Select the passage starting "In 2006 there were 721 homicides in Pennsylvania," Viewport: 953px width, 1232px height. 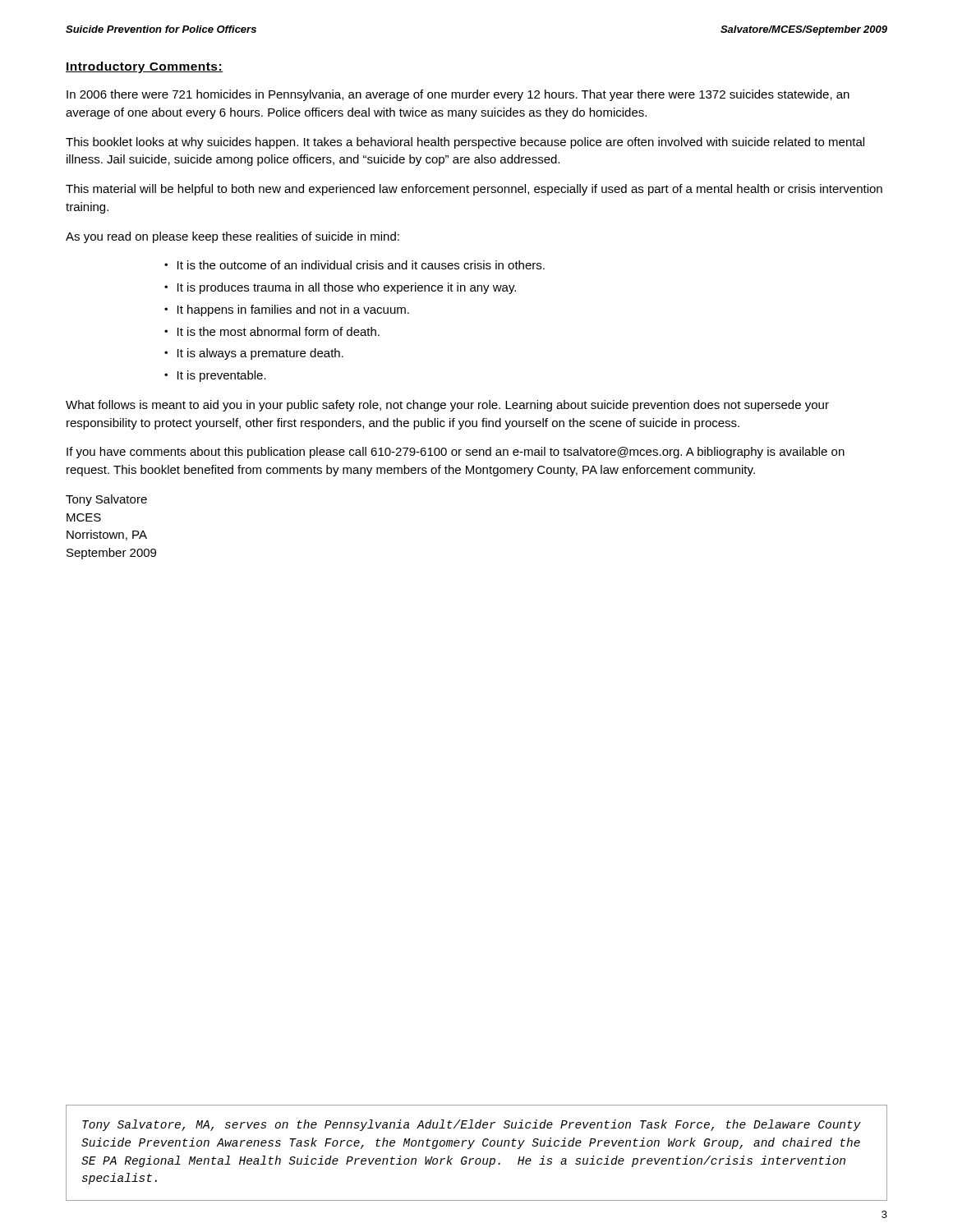(x=458, y=103)
